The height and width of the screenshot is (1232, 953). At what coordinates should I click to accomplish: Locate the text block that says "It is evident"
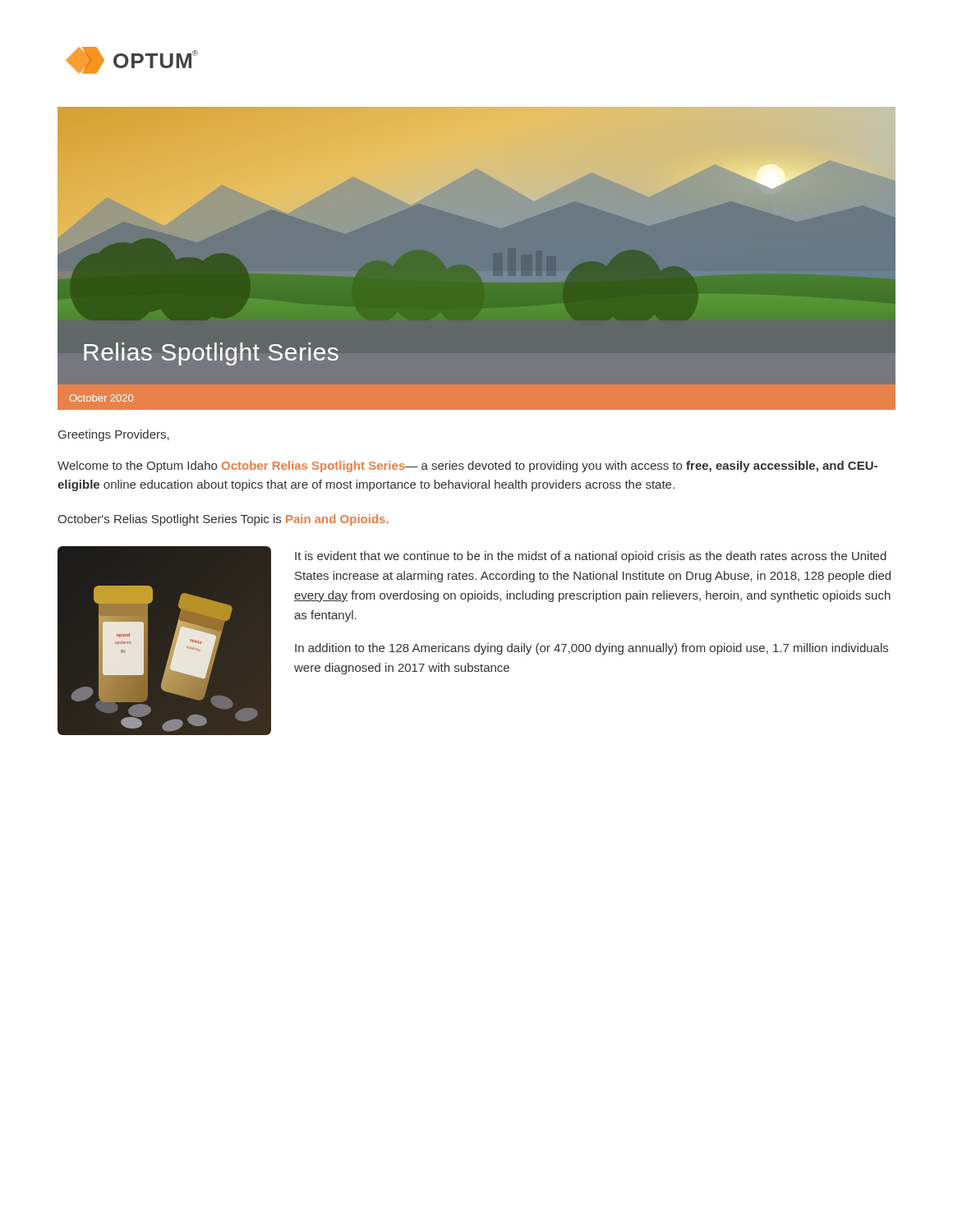coord(595,612)
